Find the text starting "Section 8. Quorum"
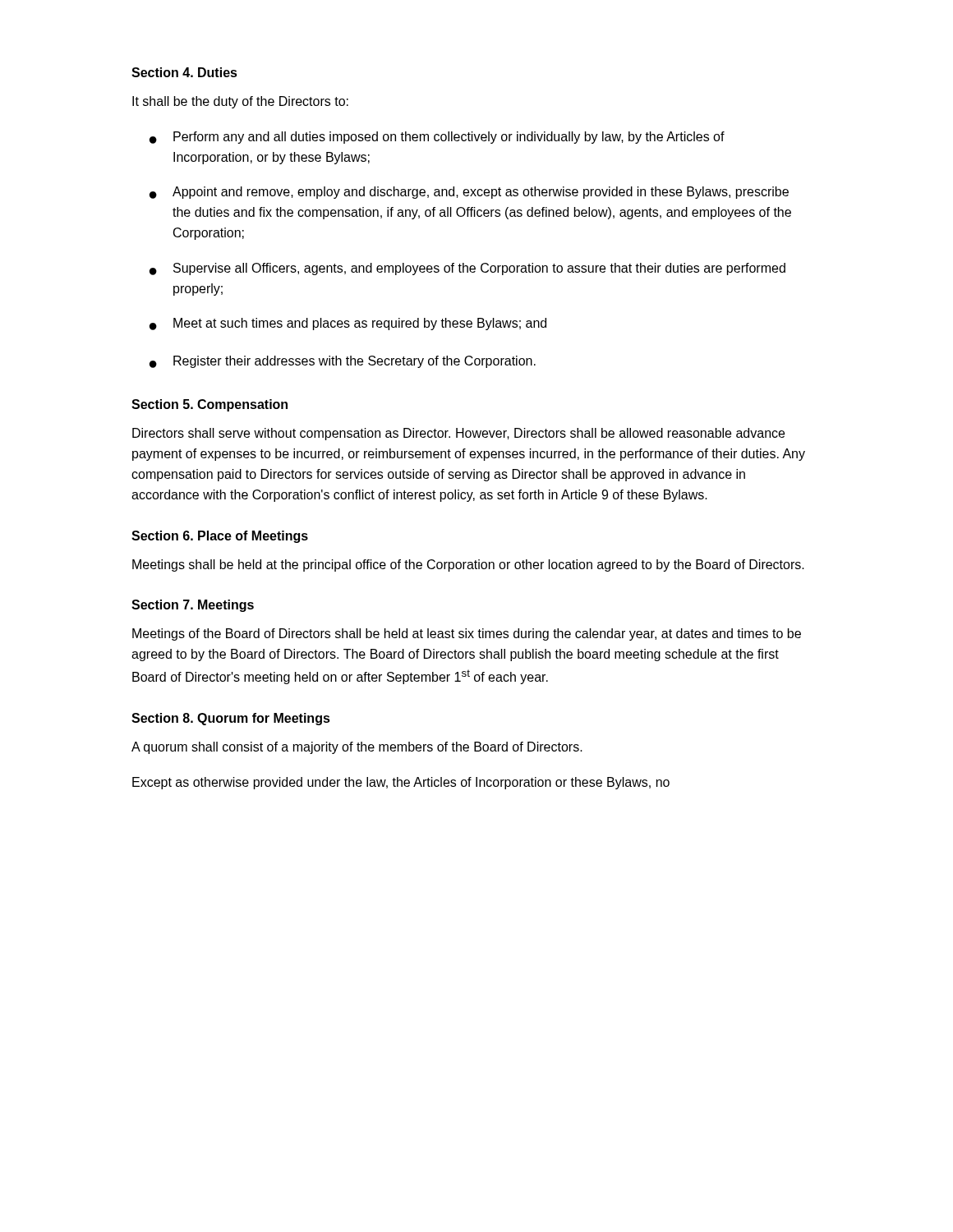This screenshot has height=1232, width=953. click(x=231, y=718)
